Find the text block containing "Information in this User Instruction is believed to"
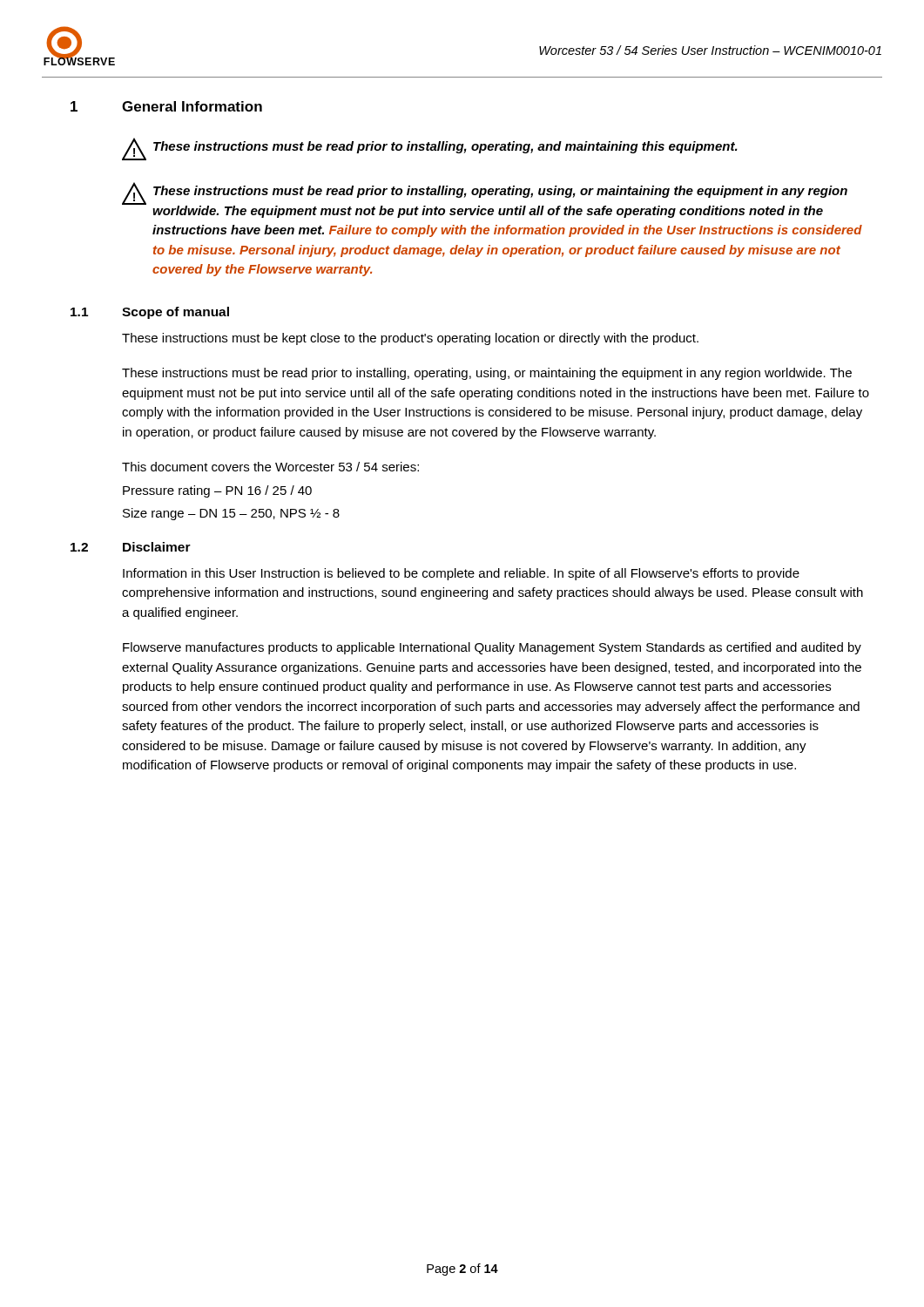Screen dimensions: 1307x924 (x=497, y=669)
